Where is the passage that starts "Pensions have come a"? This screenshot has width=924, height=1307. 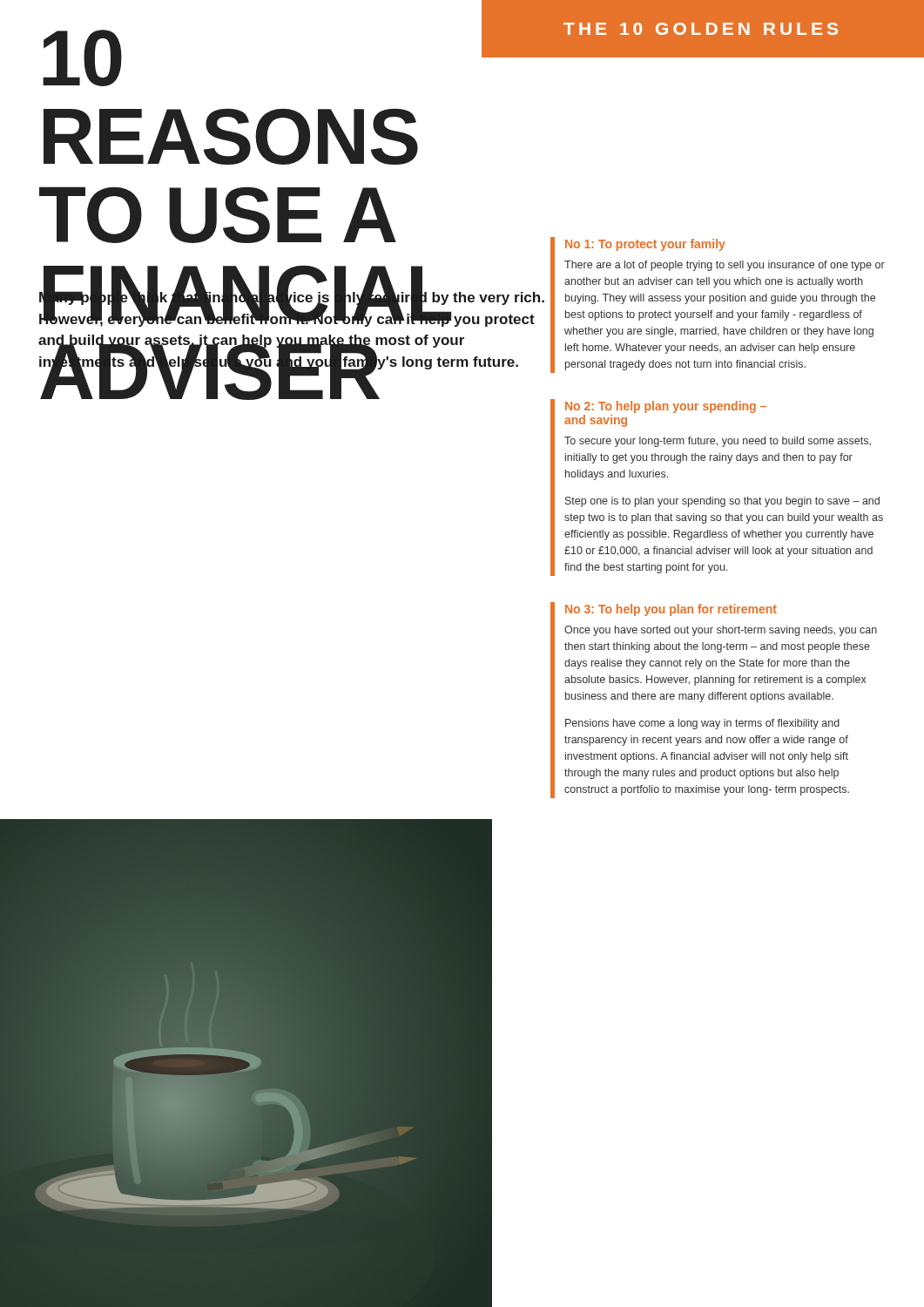coord(707,756)
